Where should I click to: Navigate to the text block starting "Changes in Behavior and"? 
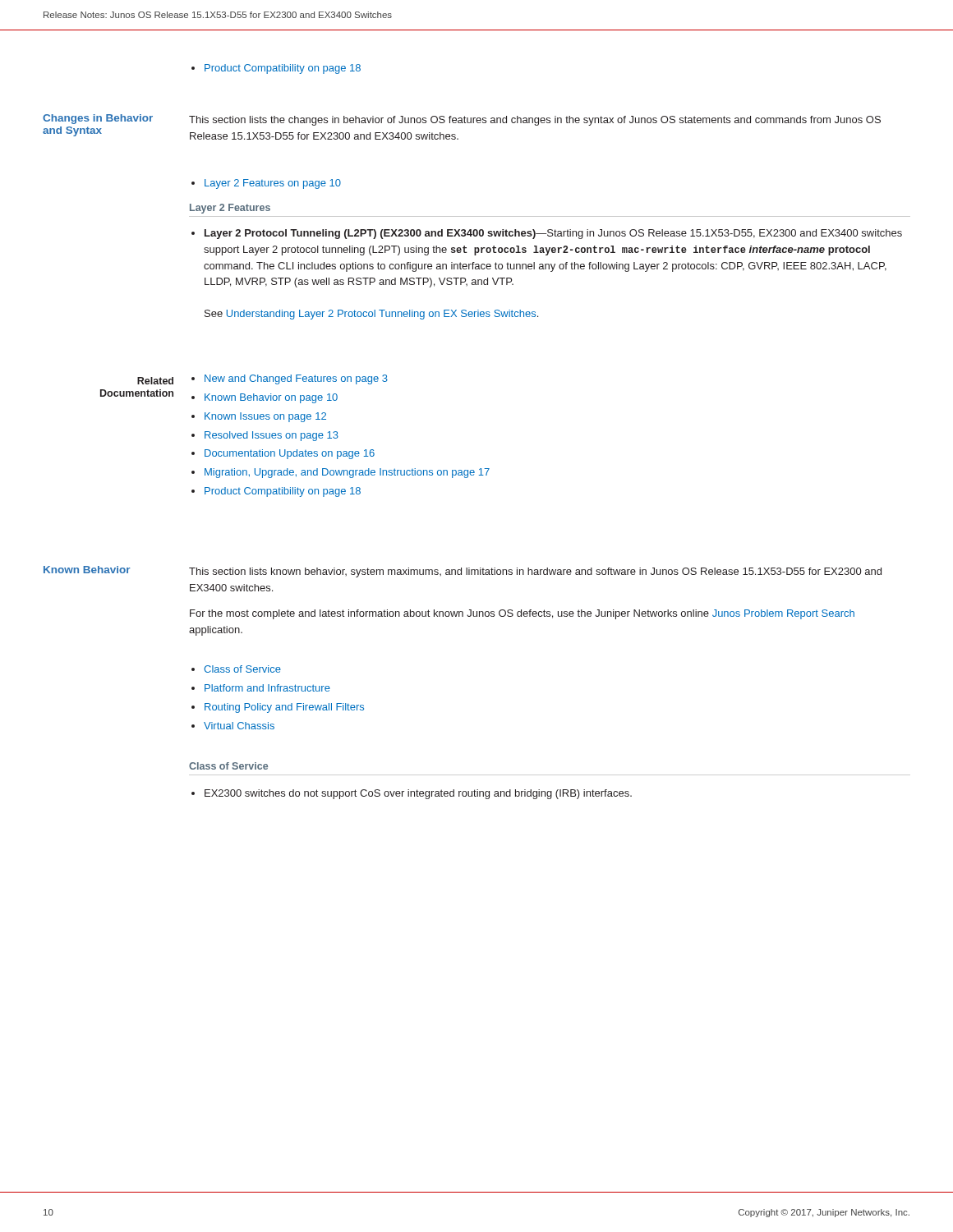pos(108,124)
